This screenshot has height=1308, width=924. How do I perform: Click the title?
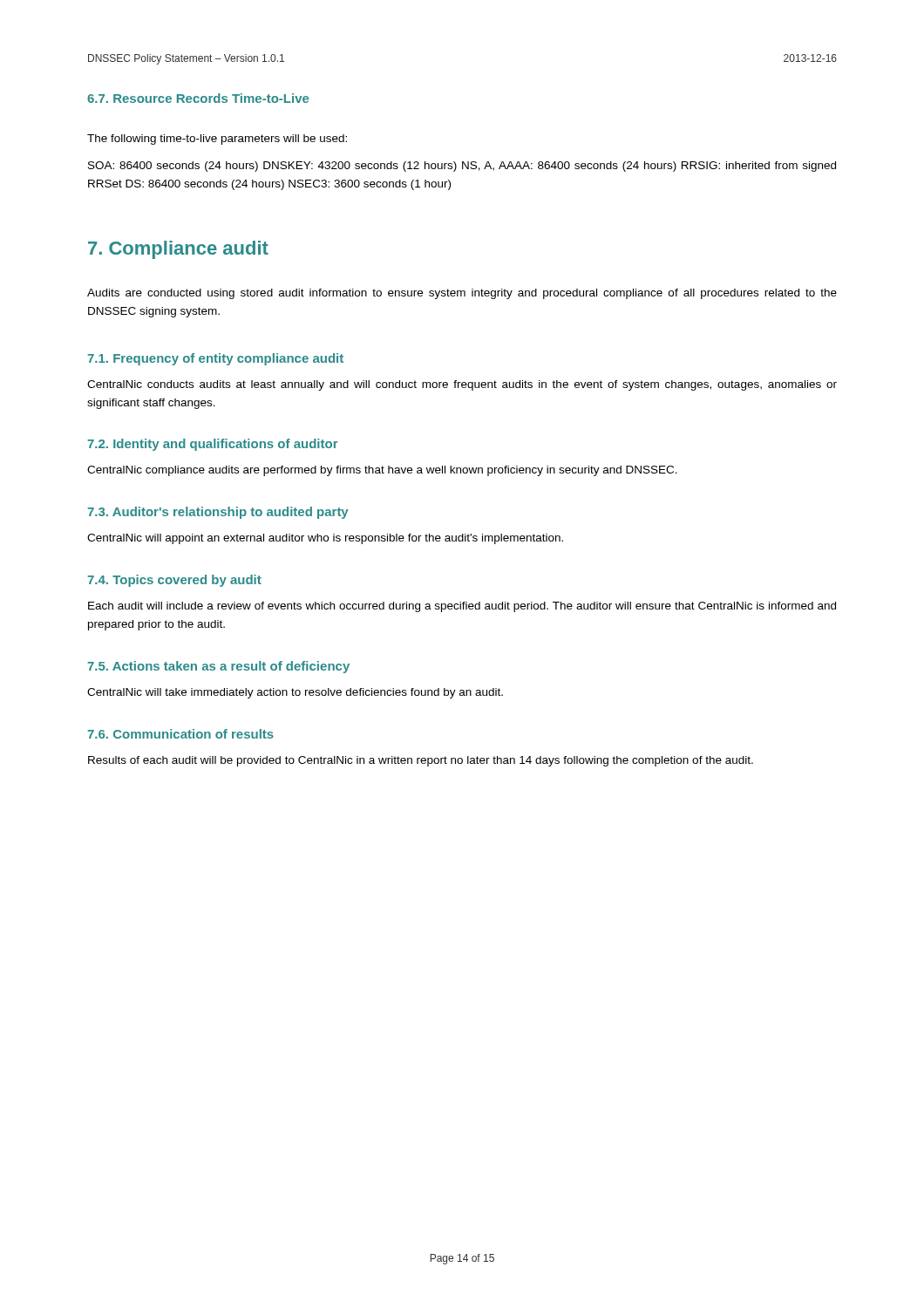pos(462,248)
